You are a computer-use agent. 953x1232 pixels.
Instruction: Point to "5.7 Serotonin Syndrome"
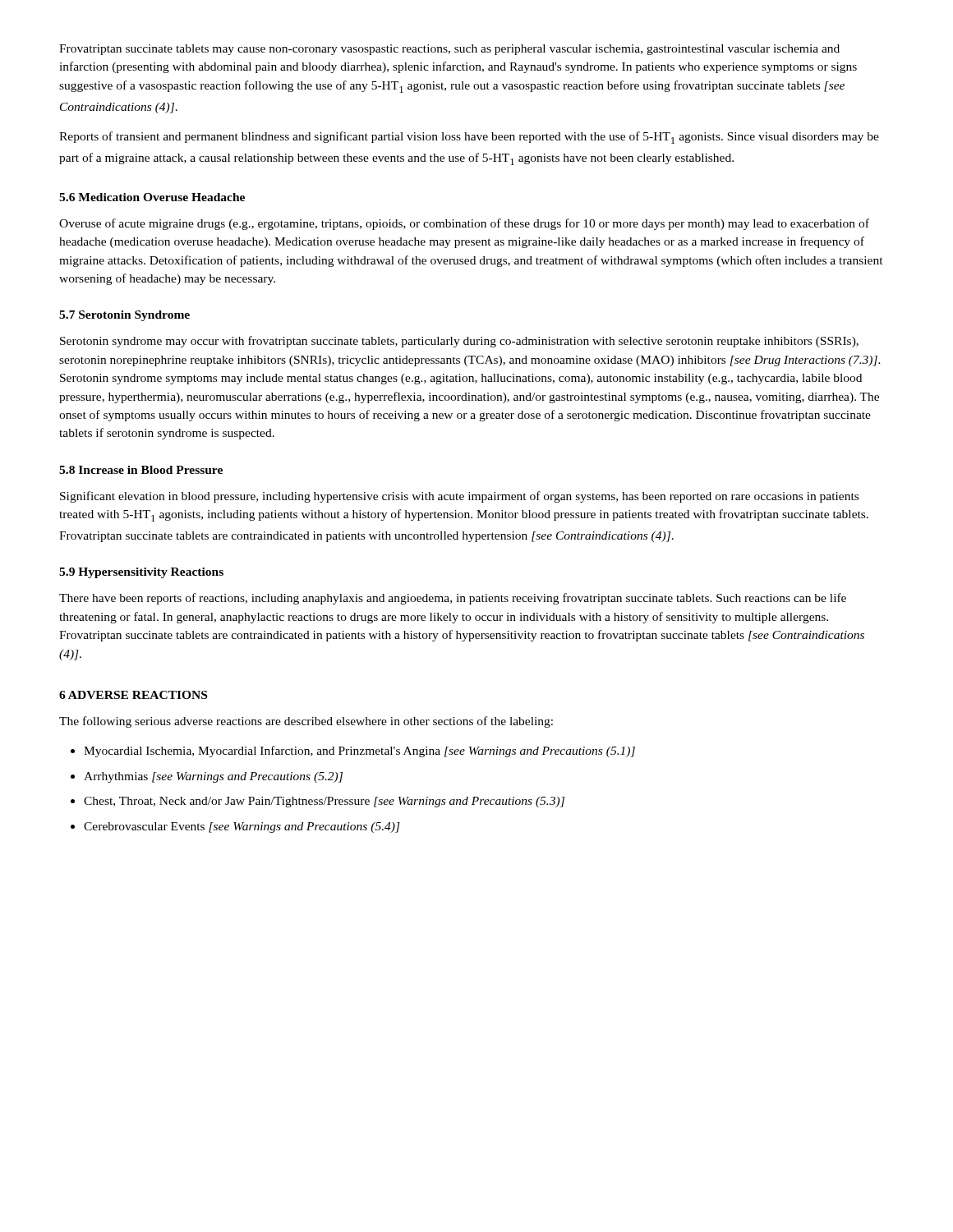tap(125, 315)
